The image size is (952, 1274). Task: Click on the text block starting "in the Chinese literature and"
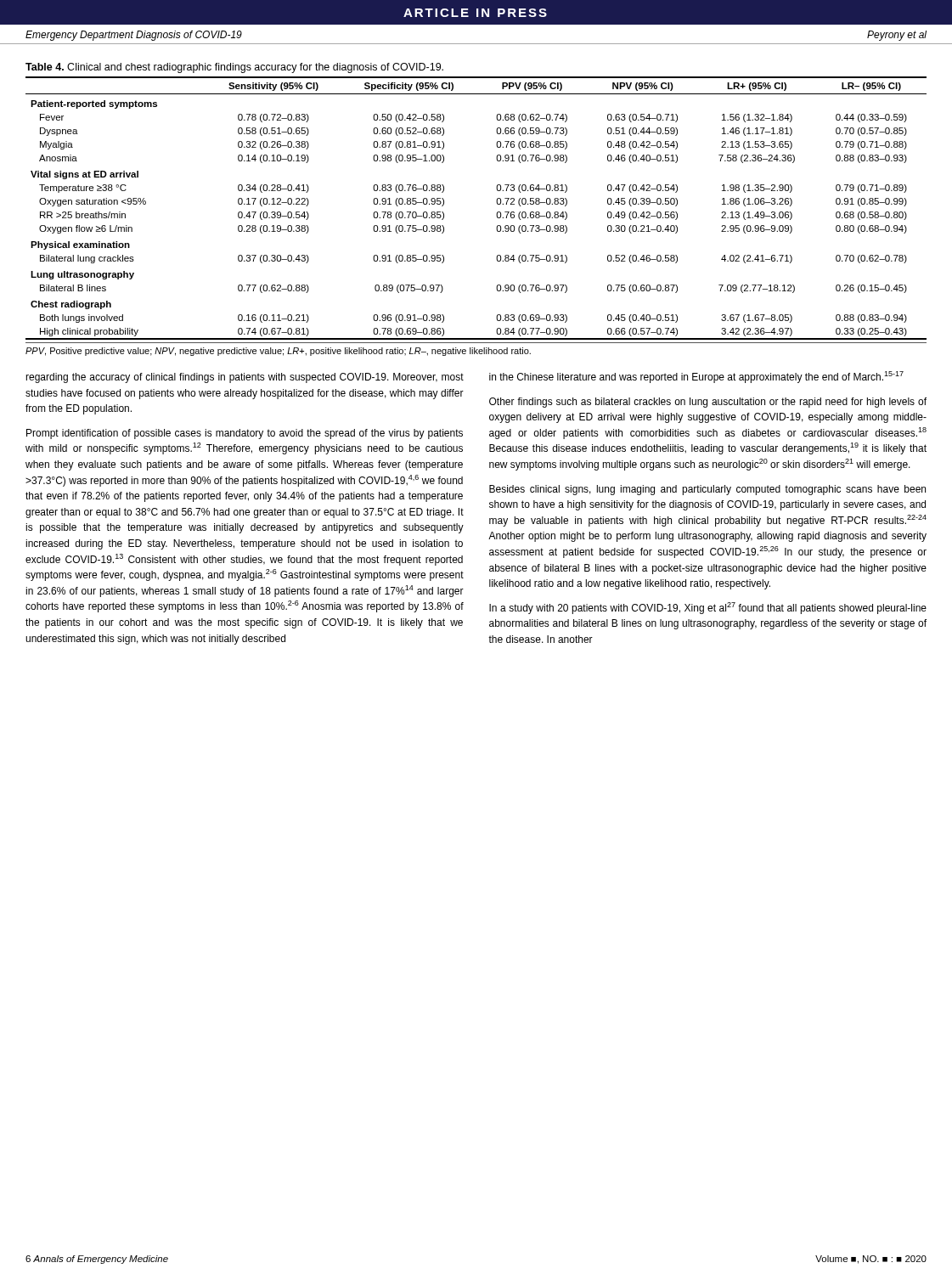tap(708, 509)
